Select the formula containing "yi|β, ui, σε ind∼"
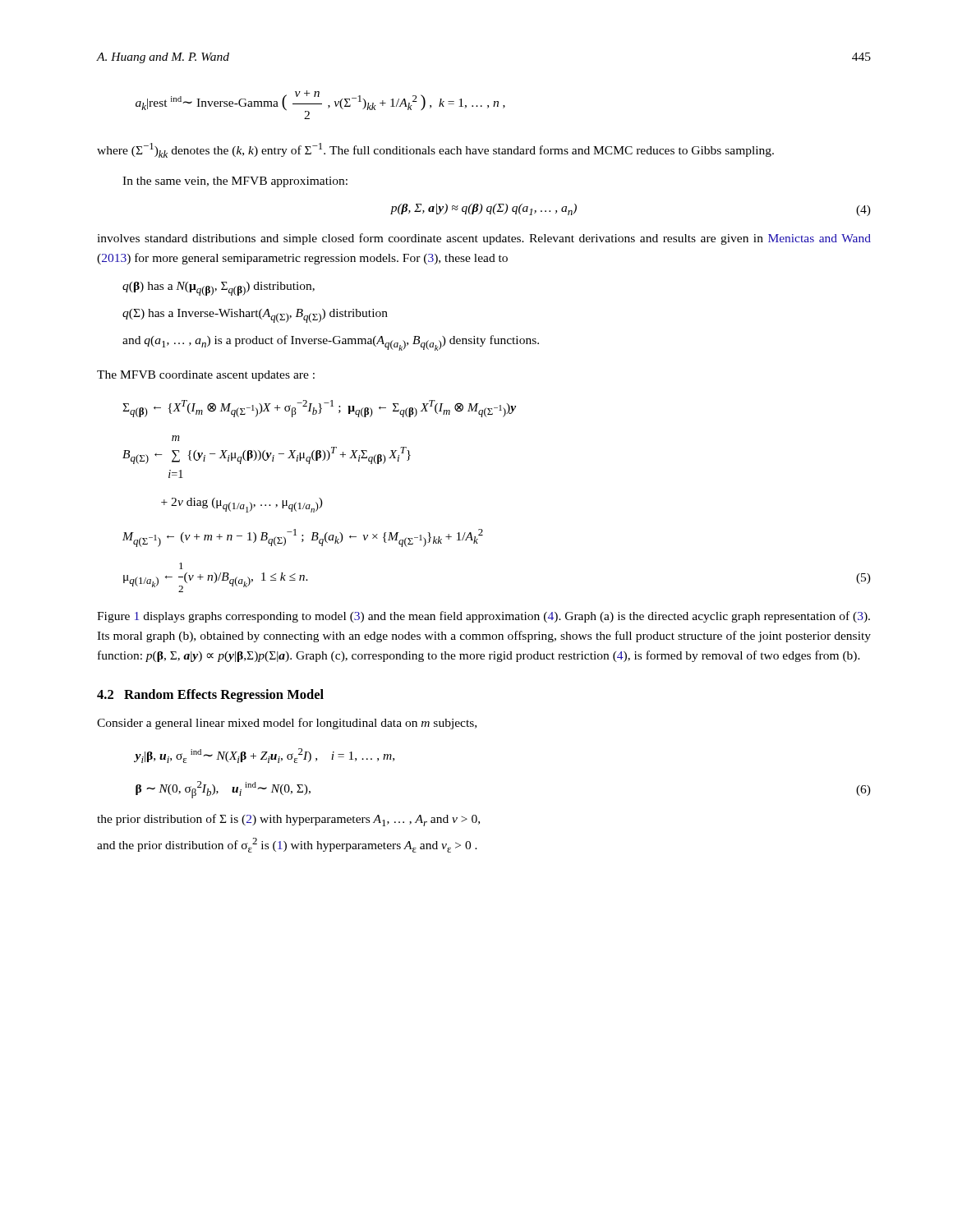953x1232 pixels. [x=265, y=756]
